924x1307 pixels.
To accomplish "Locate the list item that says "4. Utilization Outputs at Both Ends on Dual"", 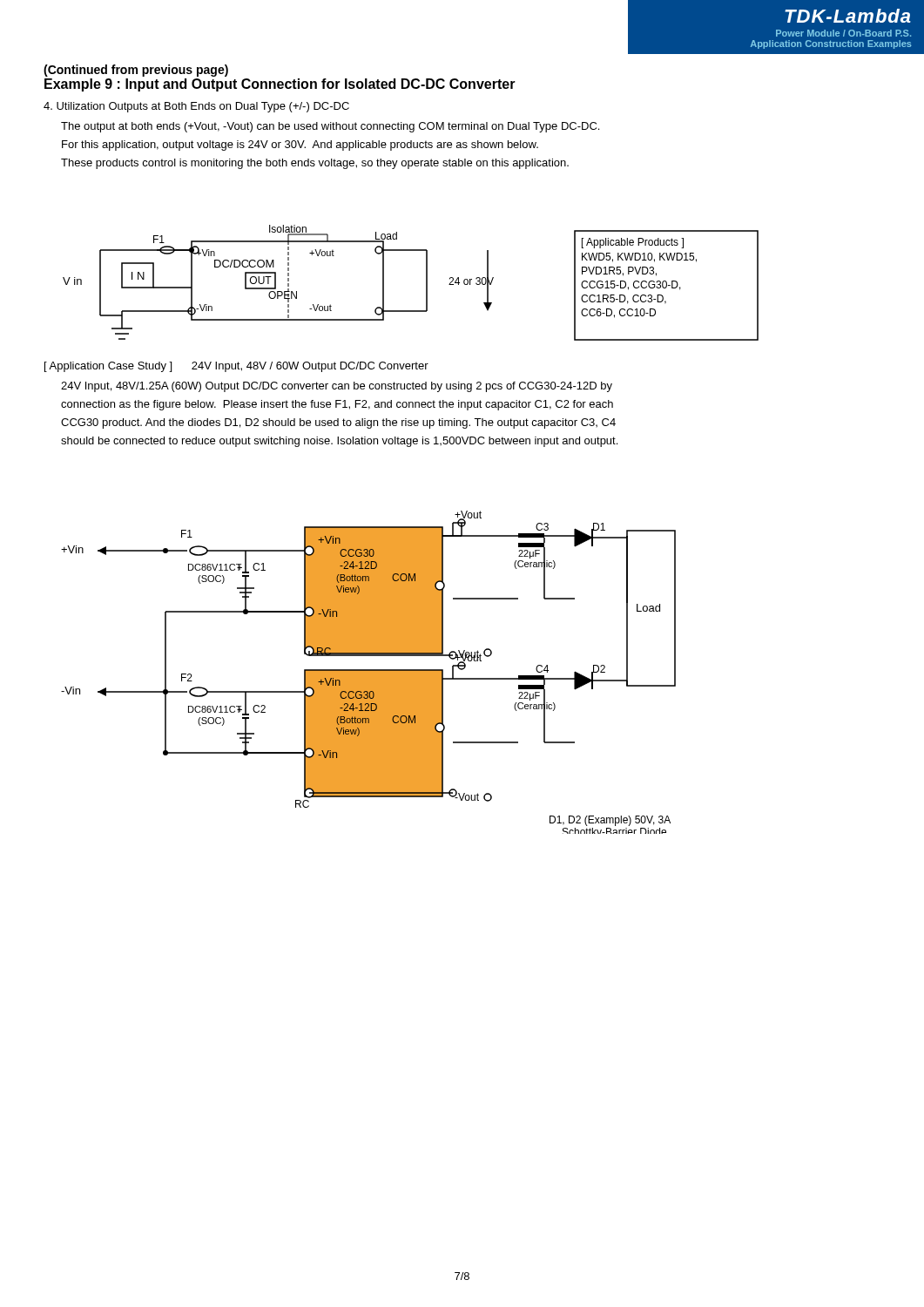I will (x=196, y=106).
